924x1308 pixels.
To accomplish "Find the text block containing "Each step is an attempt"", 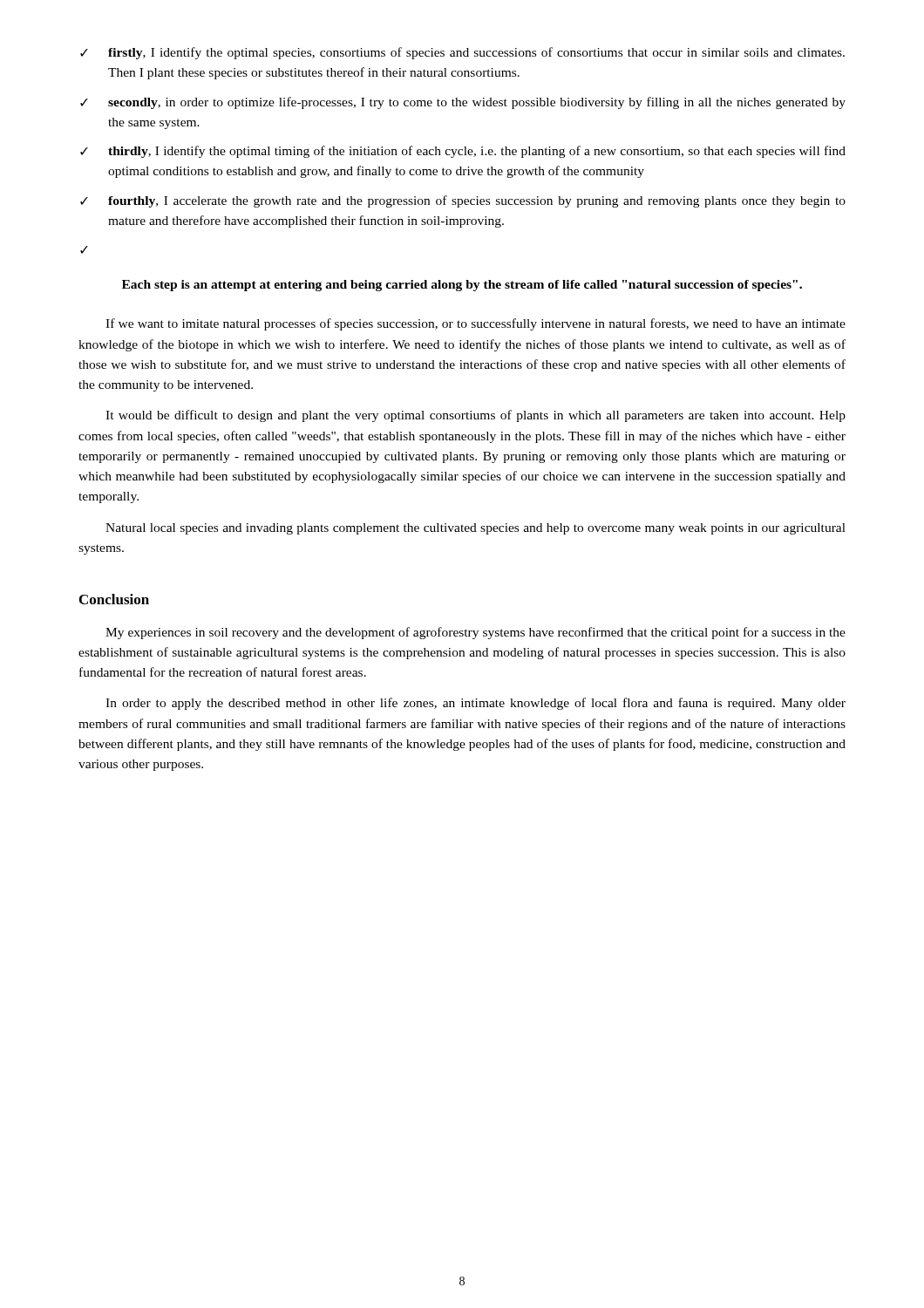I will click(x=462, y=284).
